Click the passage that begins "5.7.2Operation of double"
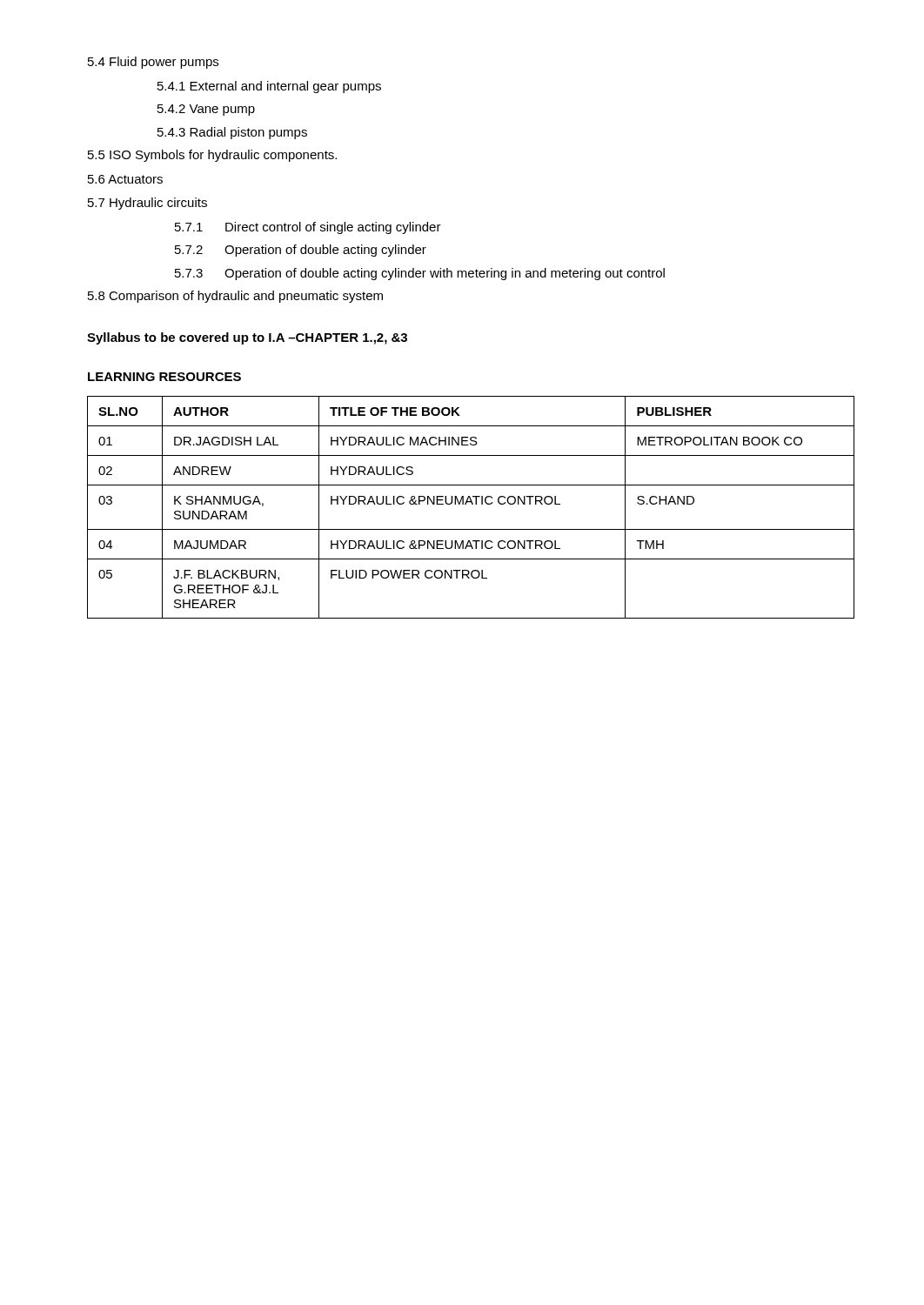924x1305 pixels. (300, 250)
